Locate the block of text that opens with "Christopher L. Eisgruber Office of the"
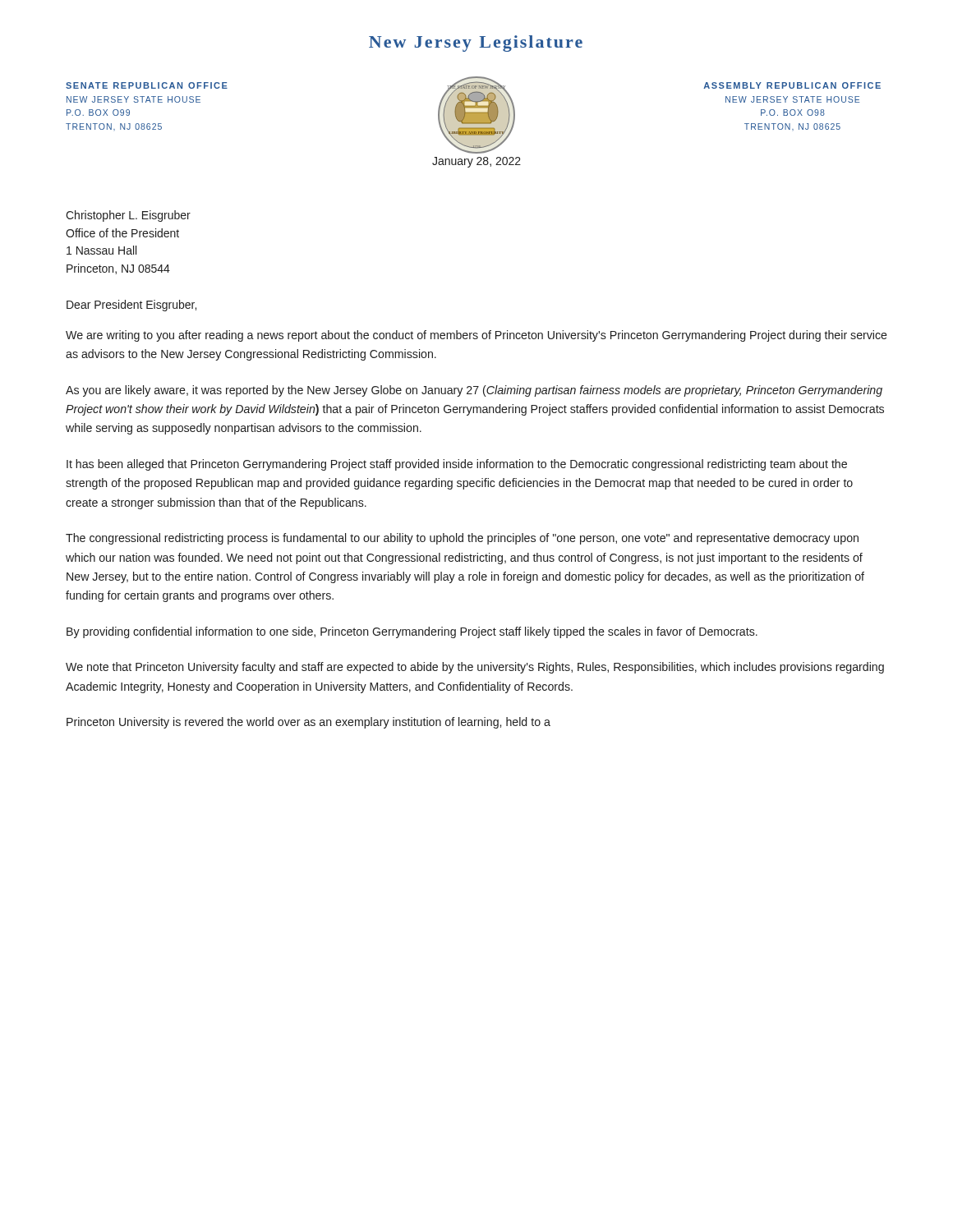This screenshot has width=953, height=1232. tap(128, 216)
